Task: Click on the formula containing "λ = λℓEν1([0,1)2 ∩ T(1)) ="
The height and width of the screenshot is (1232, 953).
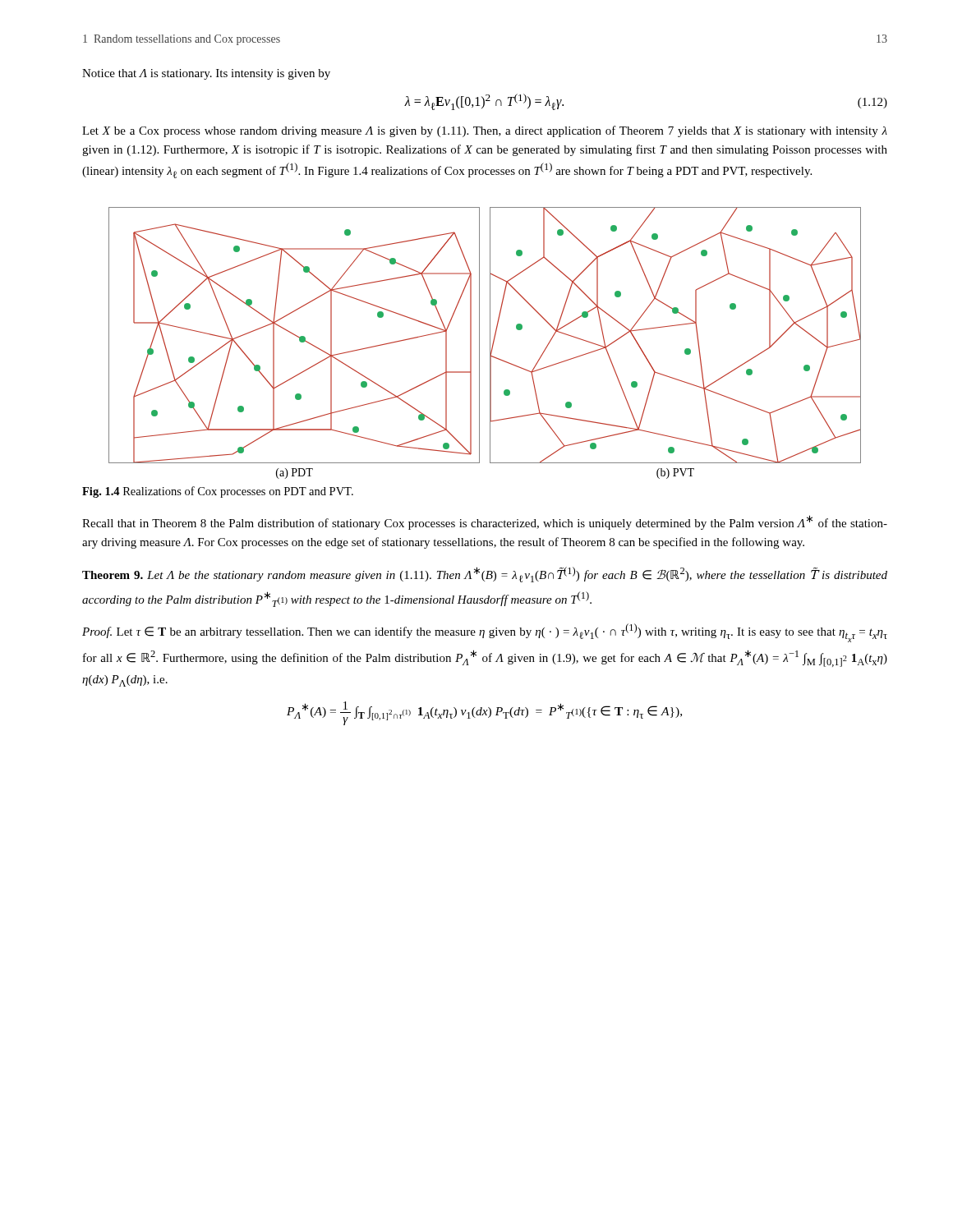Action: coord(483,101)
